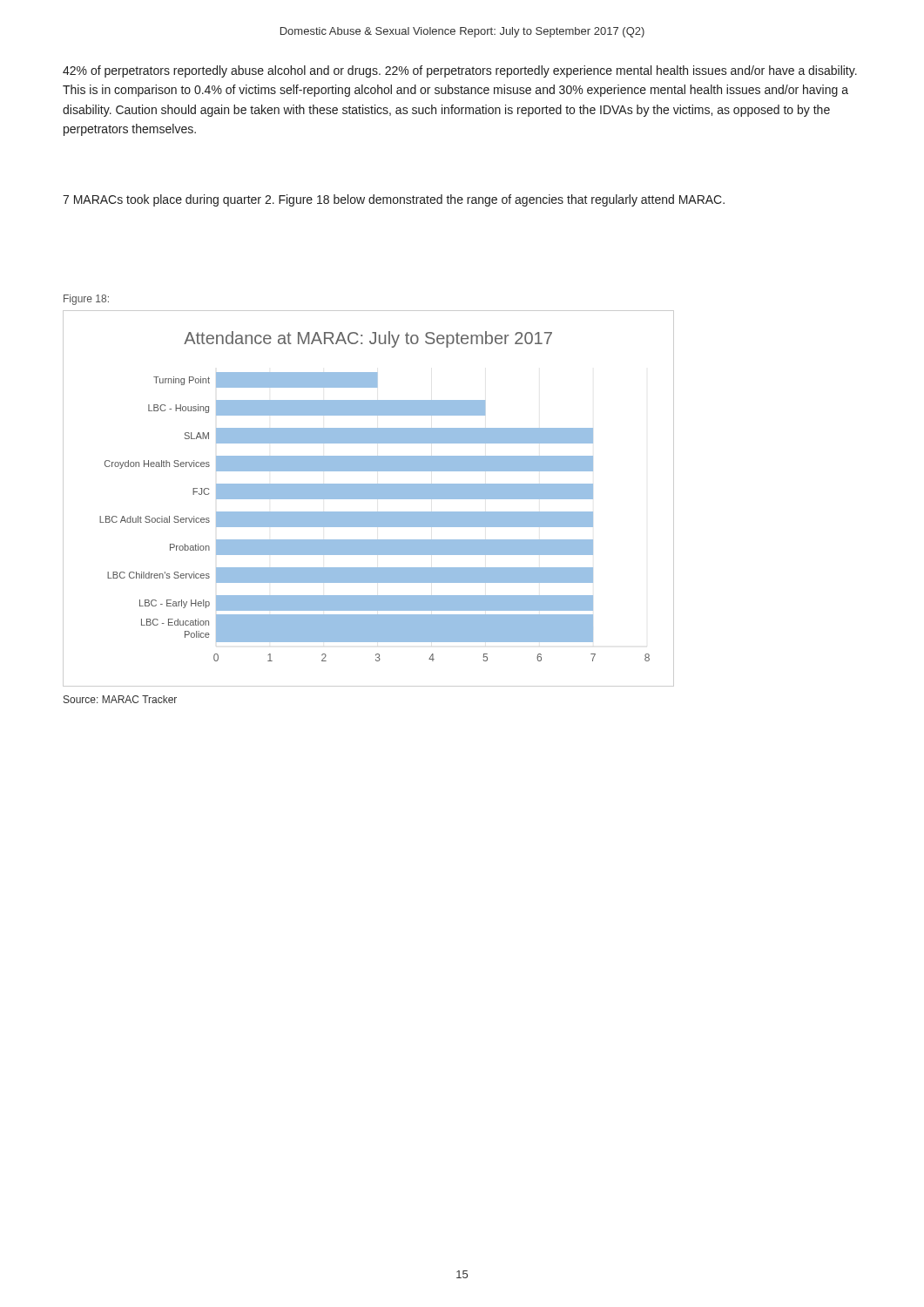
Task: Find the block starting "Figure 18:"
Action: [86, 299]
